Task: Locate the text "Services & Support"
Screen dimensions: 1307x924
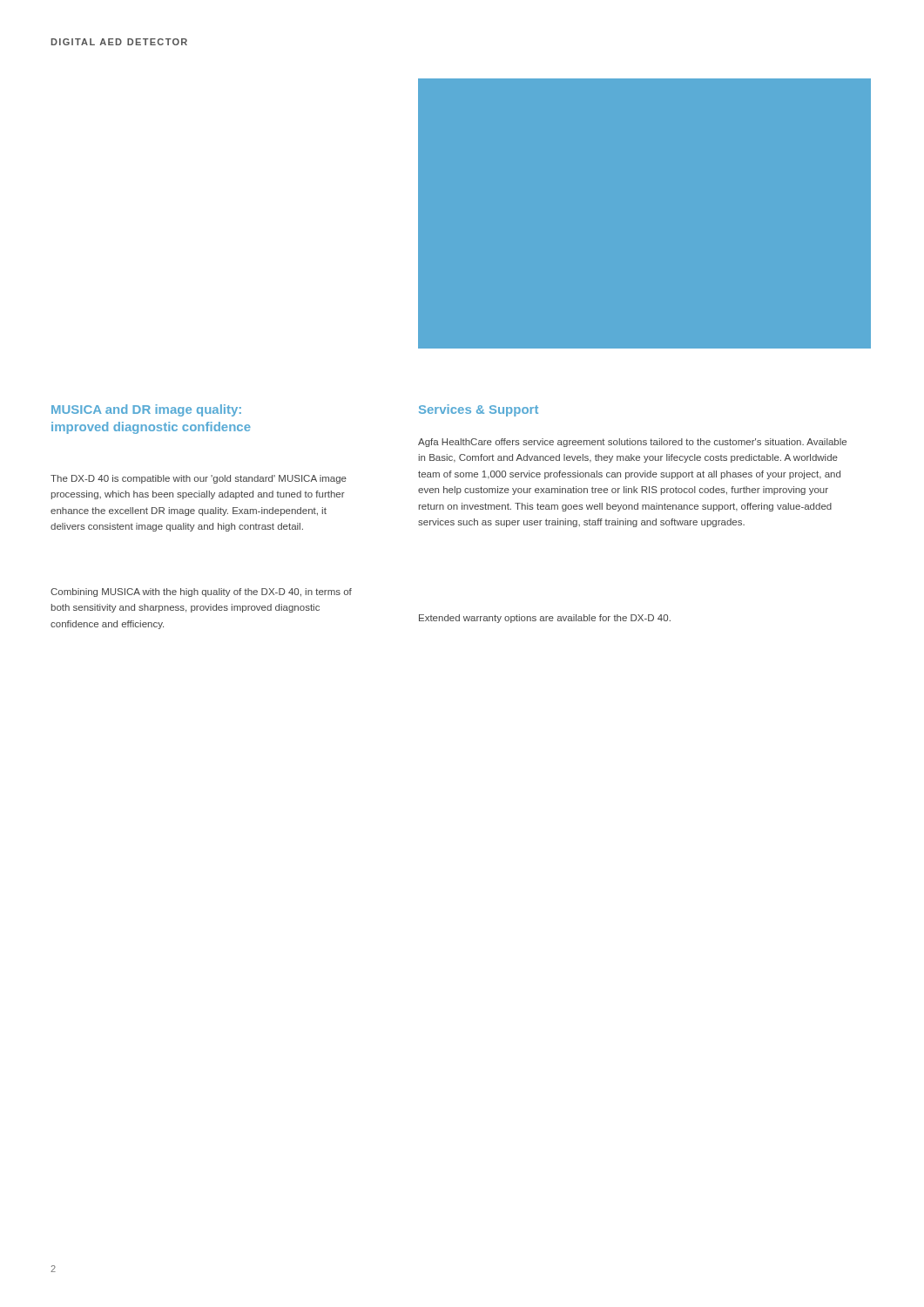Action: coord(478,409)
